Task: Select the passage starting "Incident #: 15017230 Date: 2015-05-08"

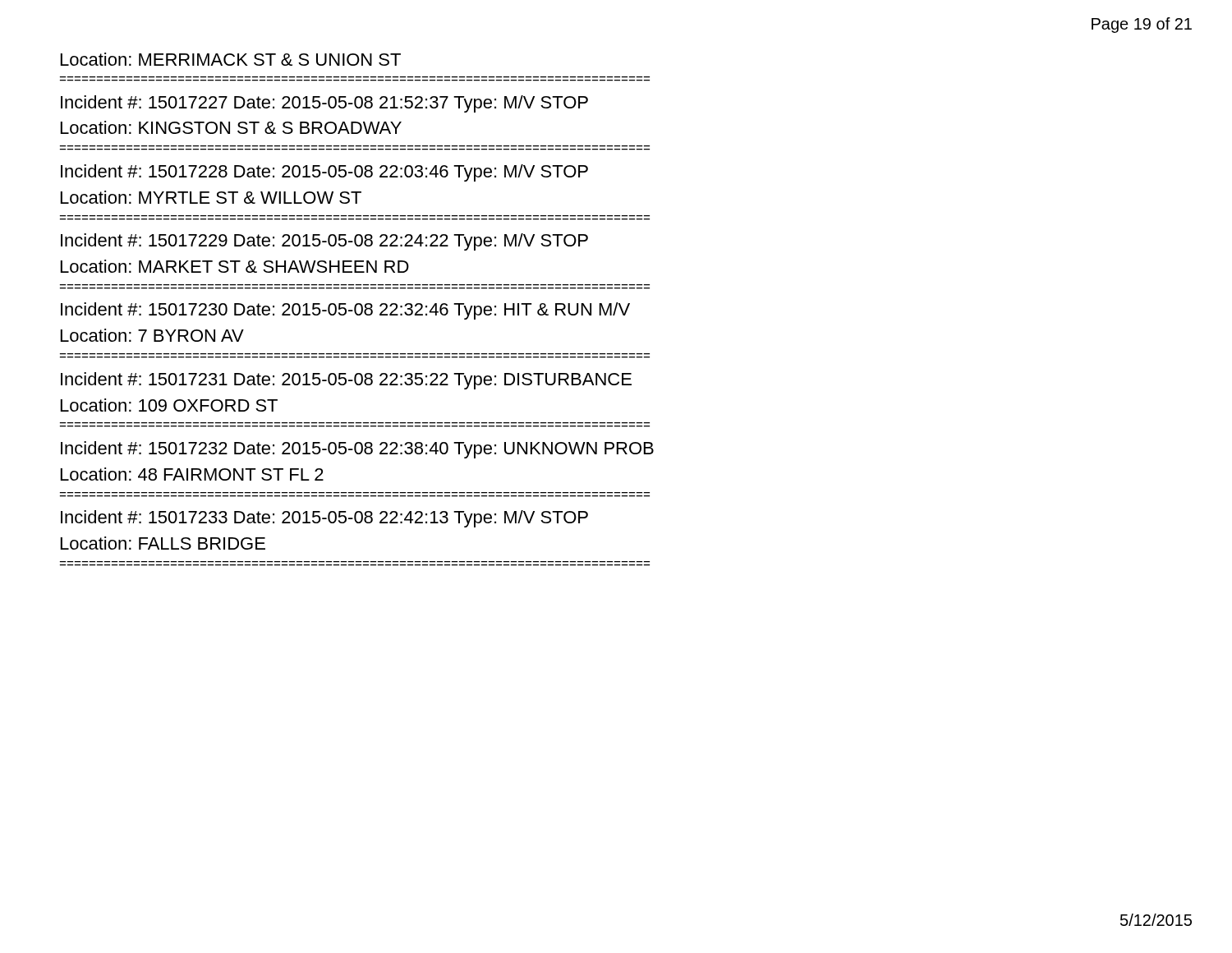Action: pyautogui.click(x=621, y=323)
